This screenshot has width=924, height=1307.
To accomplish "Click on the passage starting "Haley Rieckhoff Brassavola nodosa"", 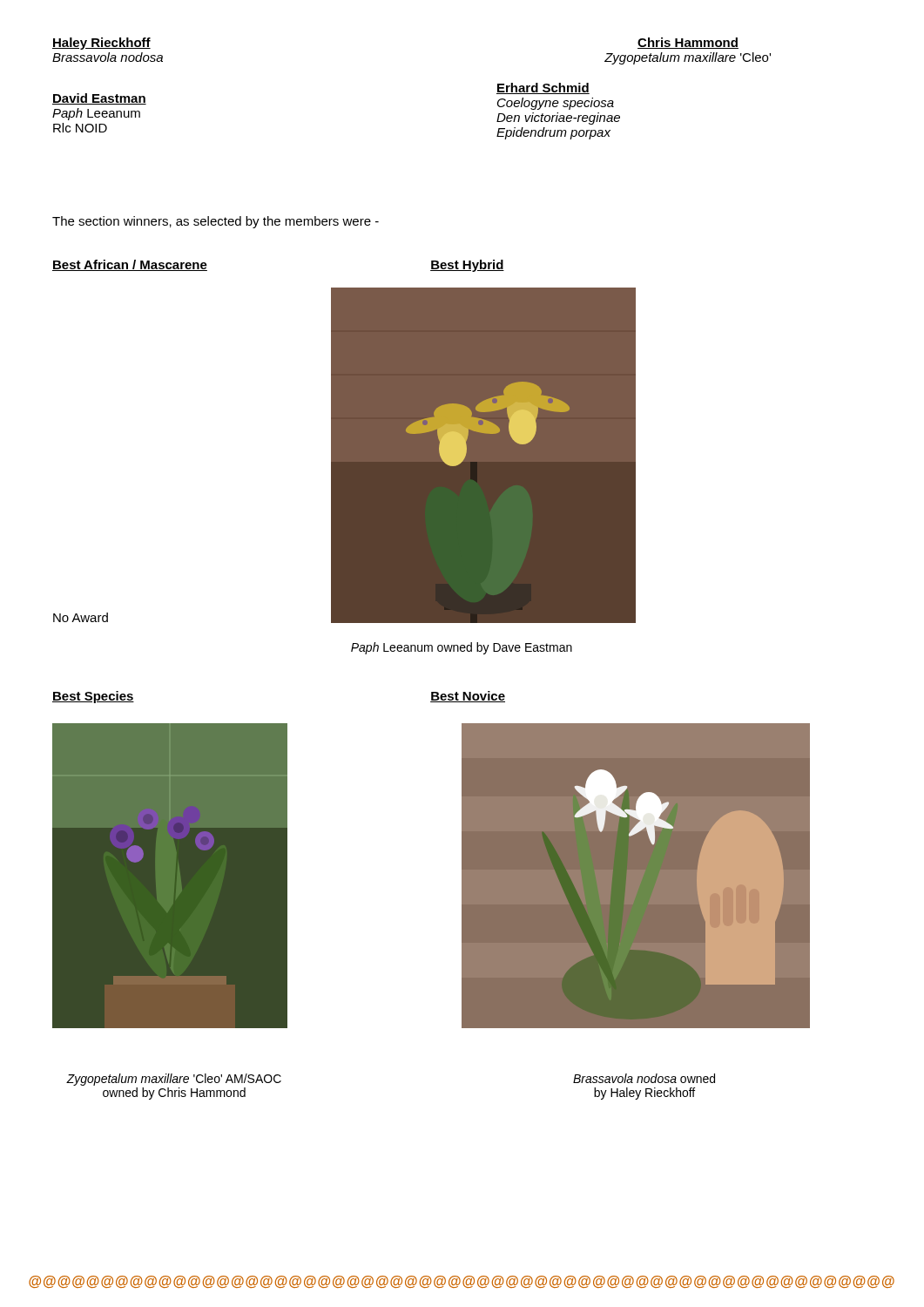I will (108, 50).
